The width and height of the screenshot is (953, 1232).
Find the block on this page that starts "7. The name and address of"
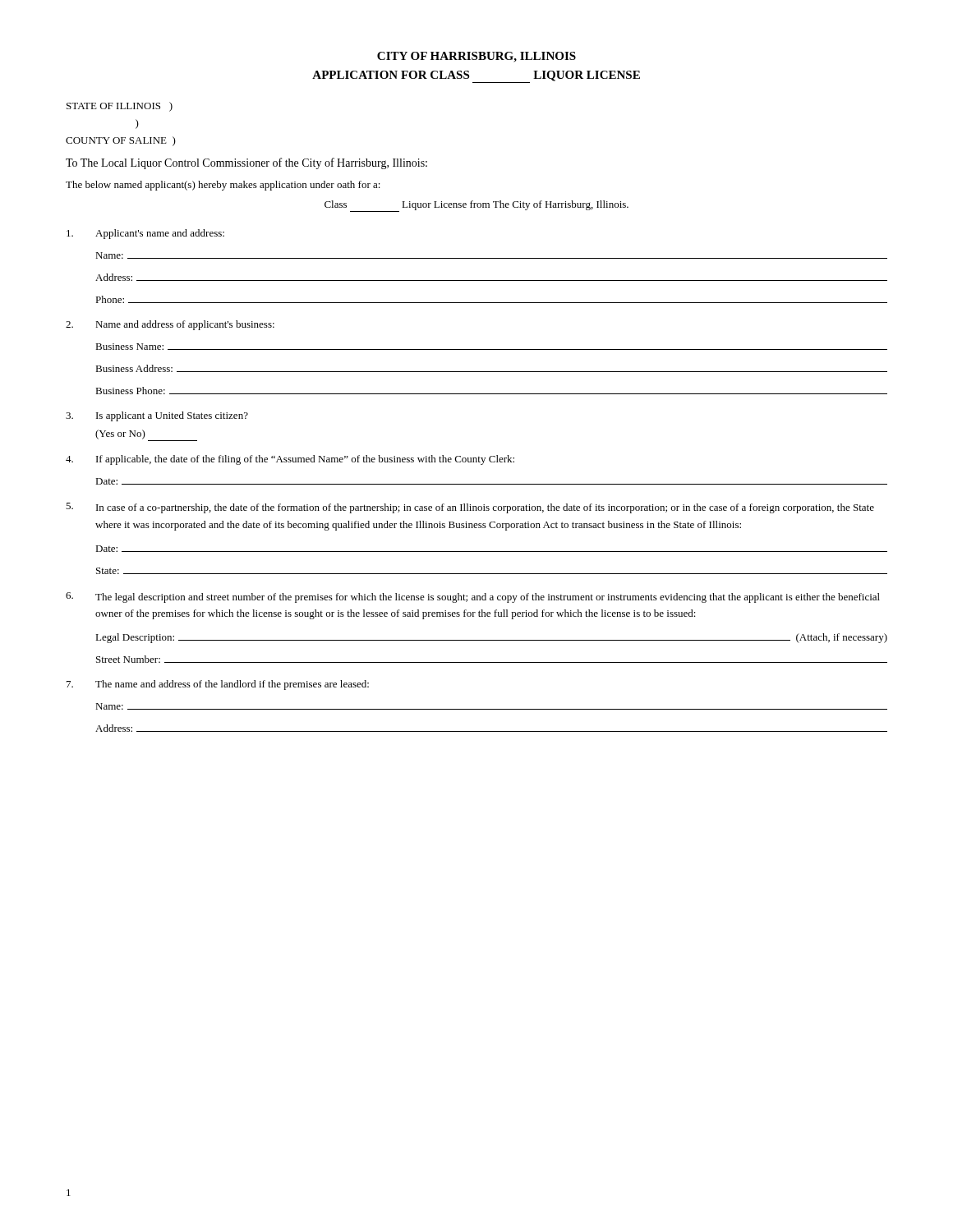(476, 706)
